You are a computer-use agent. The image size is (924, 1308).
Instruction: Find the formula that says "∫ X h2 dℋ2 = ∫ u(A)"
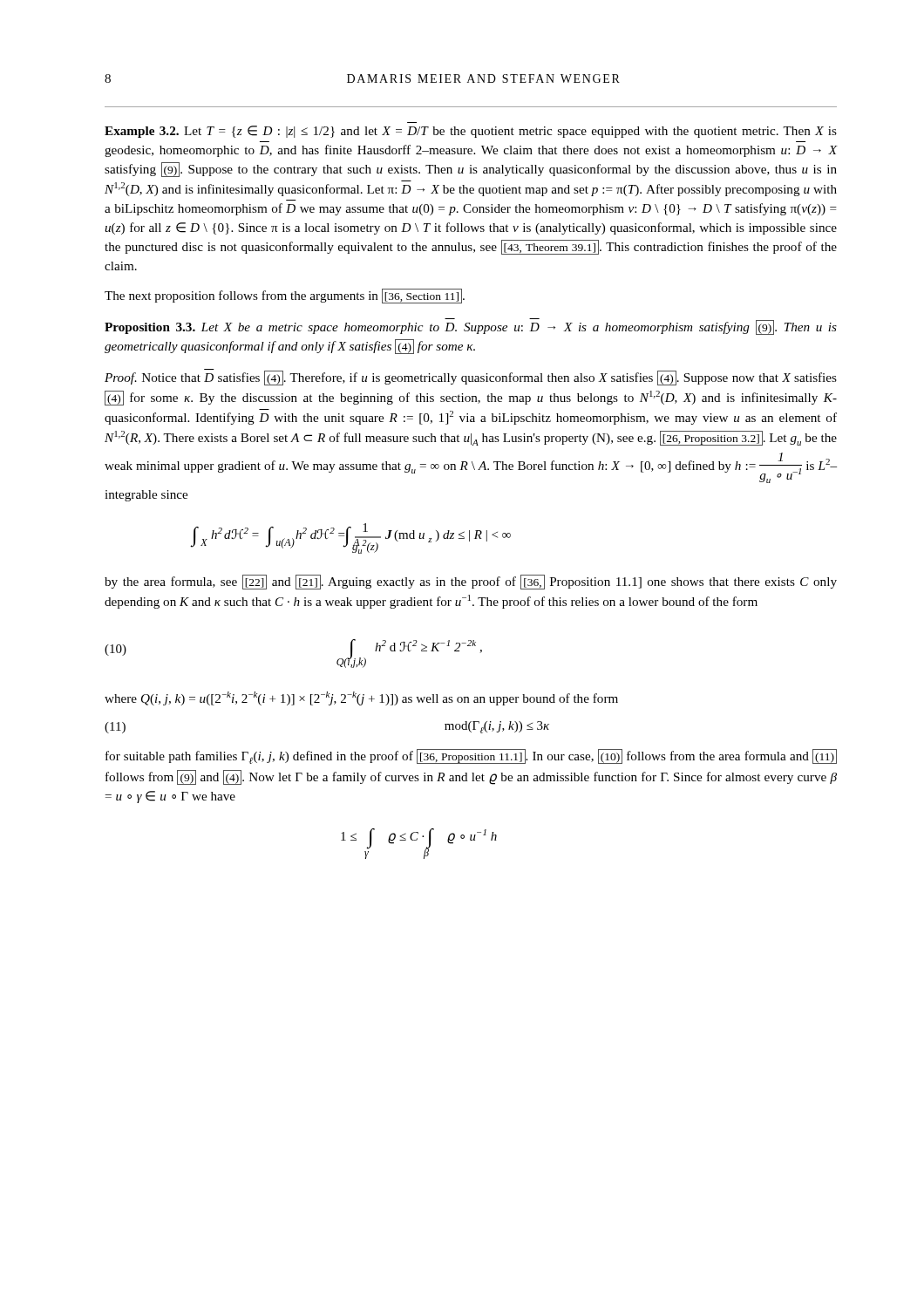(497, 535)
